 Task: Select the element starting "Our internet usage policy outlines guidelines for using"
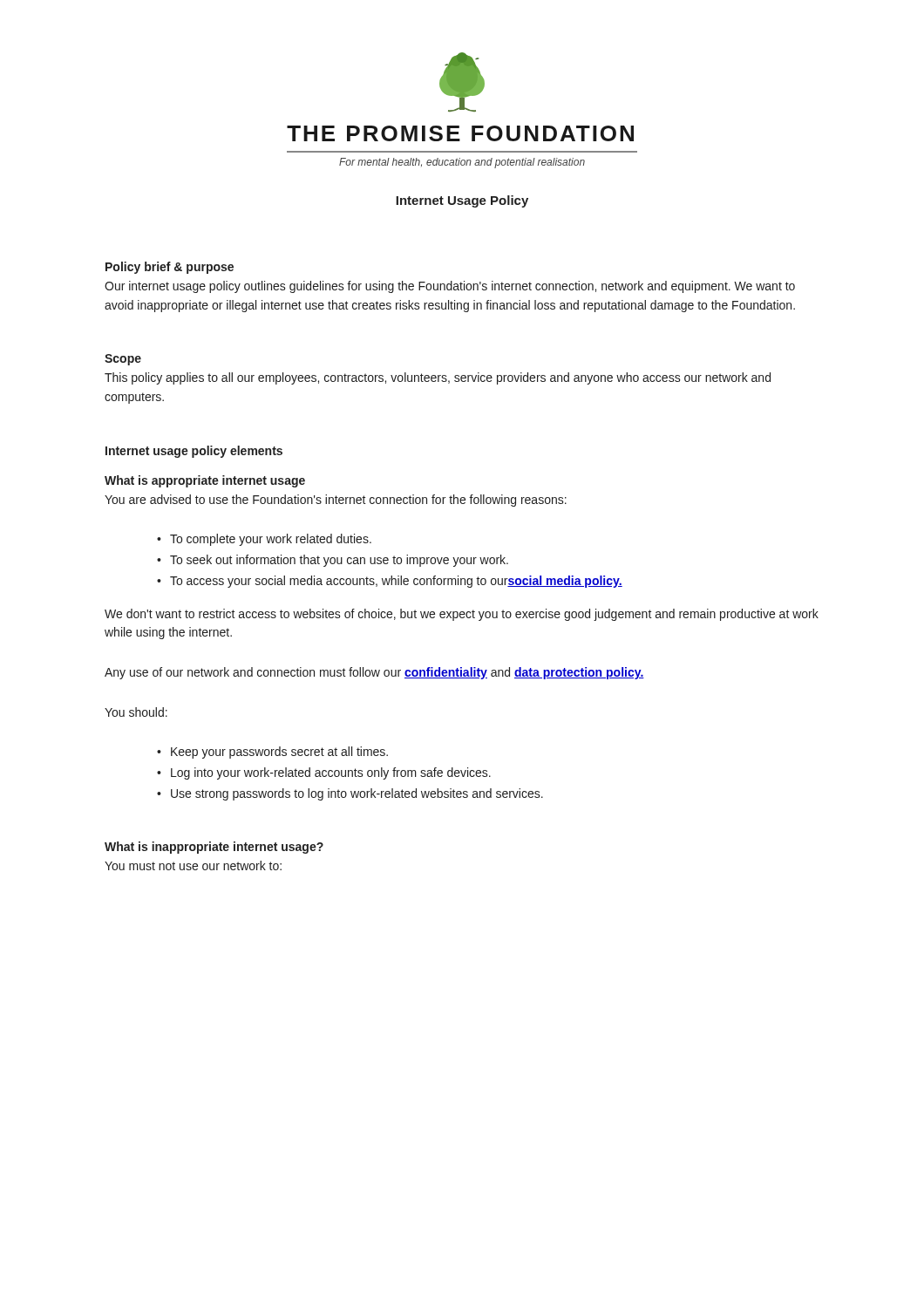(450, 295)
